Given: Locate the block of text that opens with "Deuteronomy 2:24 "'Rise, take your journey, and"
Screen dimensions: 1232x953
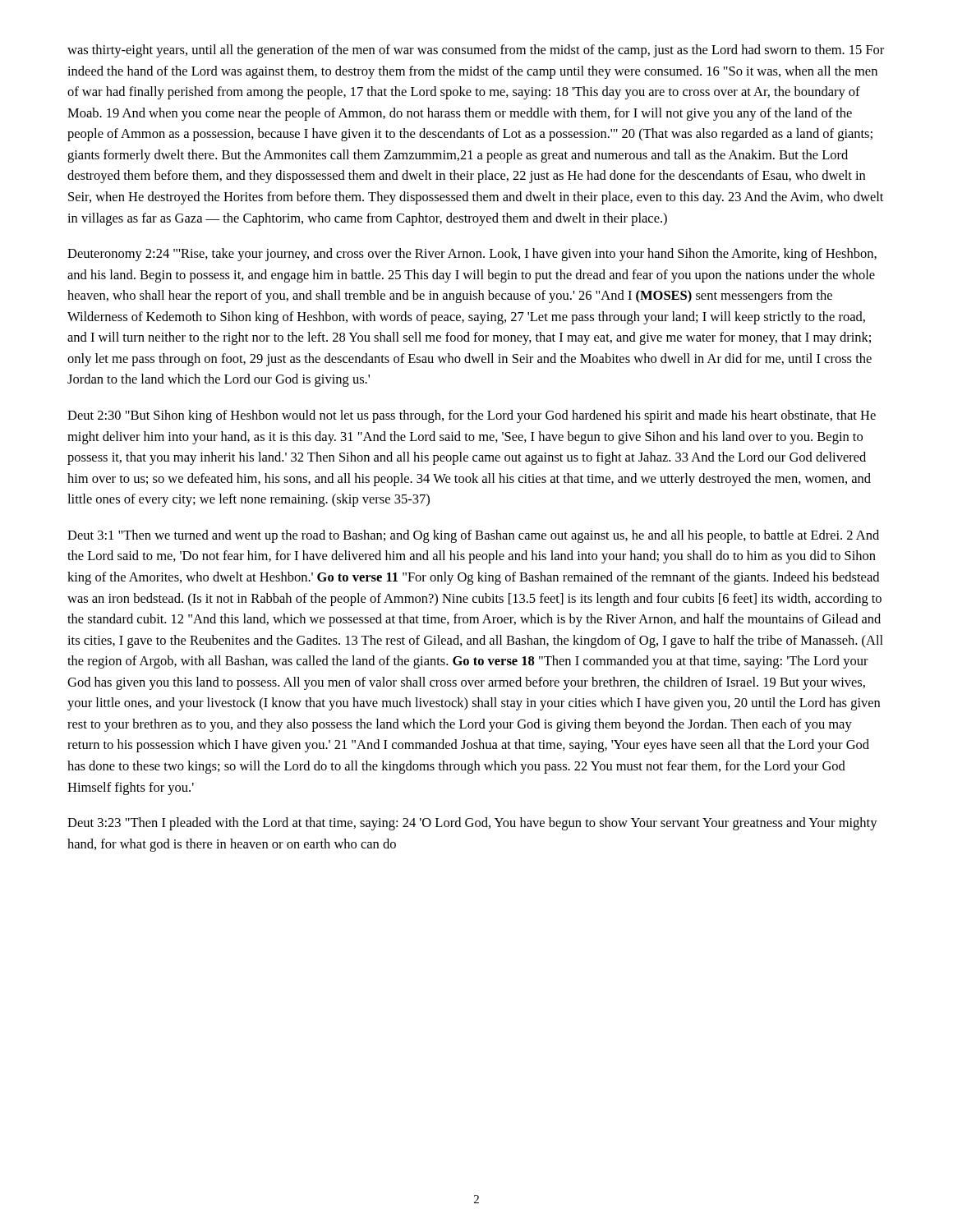Looking at the screenshot, I should tap(472, 316).
